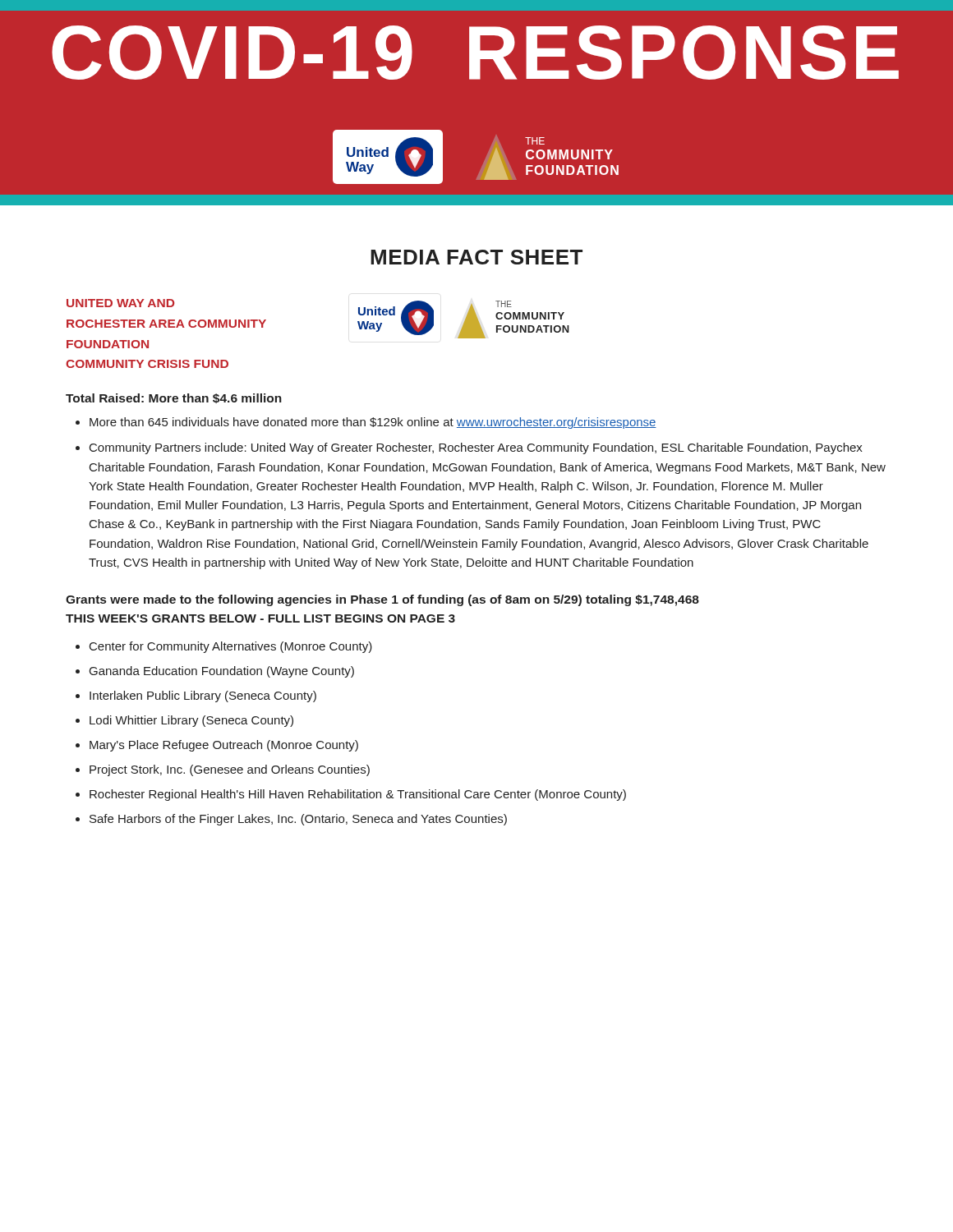The height and width of the screenshot is (1232, 953).
Task: Click on the text containing "Total Raised: More than $4.6 million"
Action: click(174, 398)
